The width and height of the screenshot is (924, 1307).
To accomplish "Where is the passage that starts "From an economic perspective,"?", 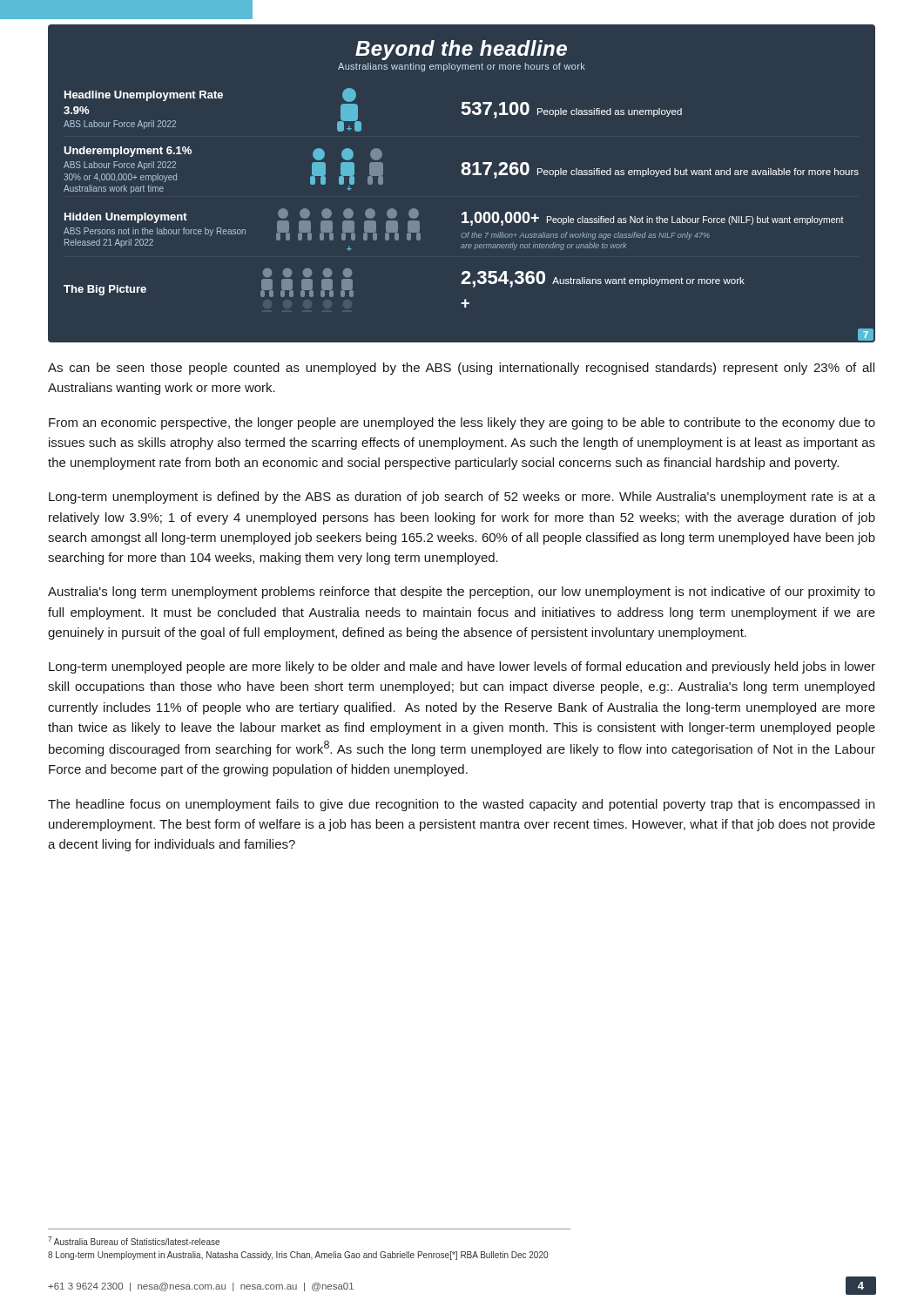I will [462, 442].
